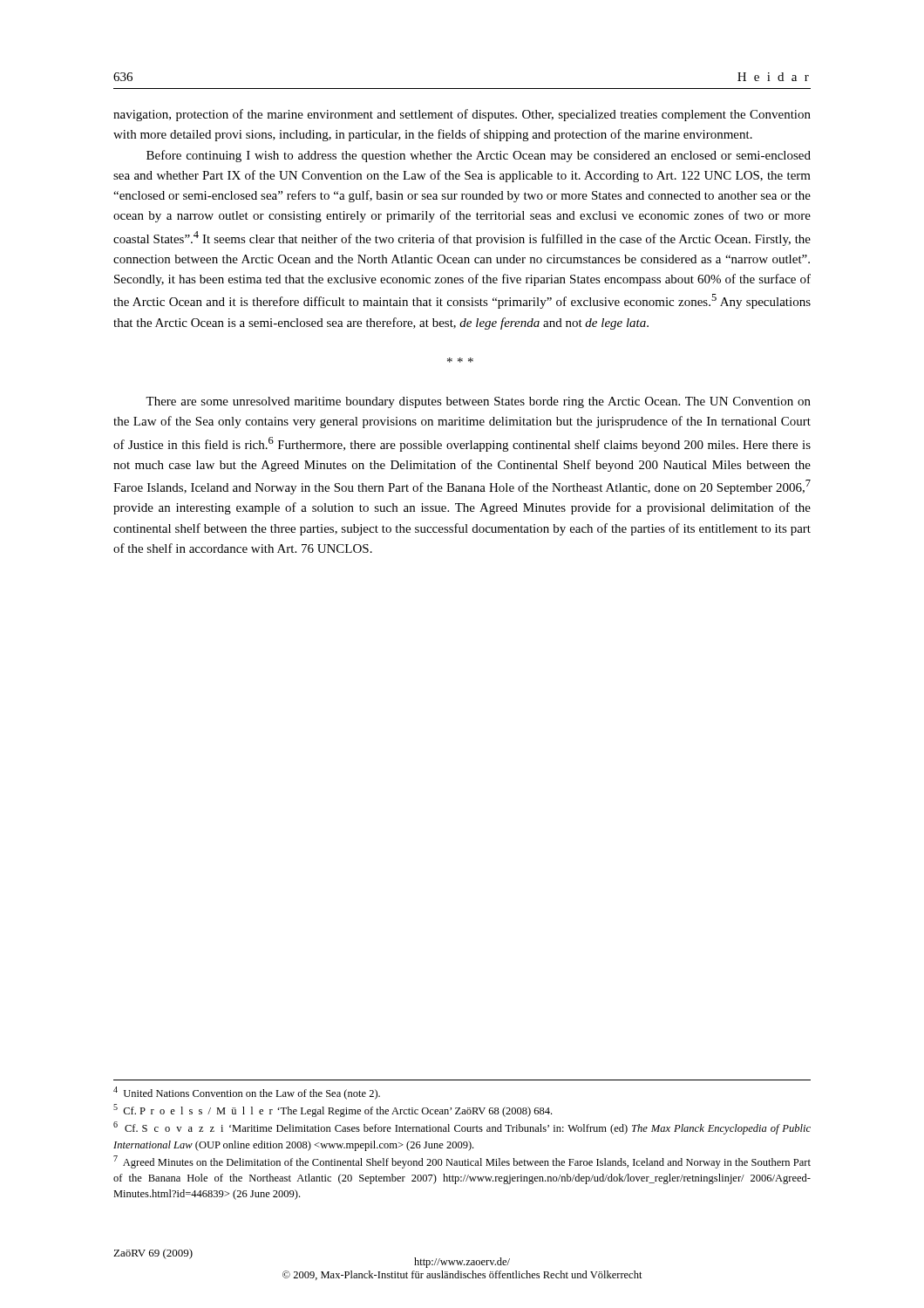Find the element starting "6 Cf. S"
Screen dimensions: 1308x924
pyautogui.click(x=462, y=1136)
